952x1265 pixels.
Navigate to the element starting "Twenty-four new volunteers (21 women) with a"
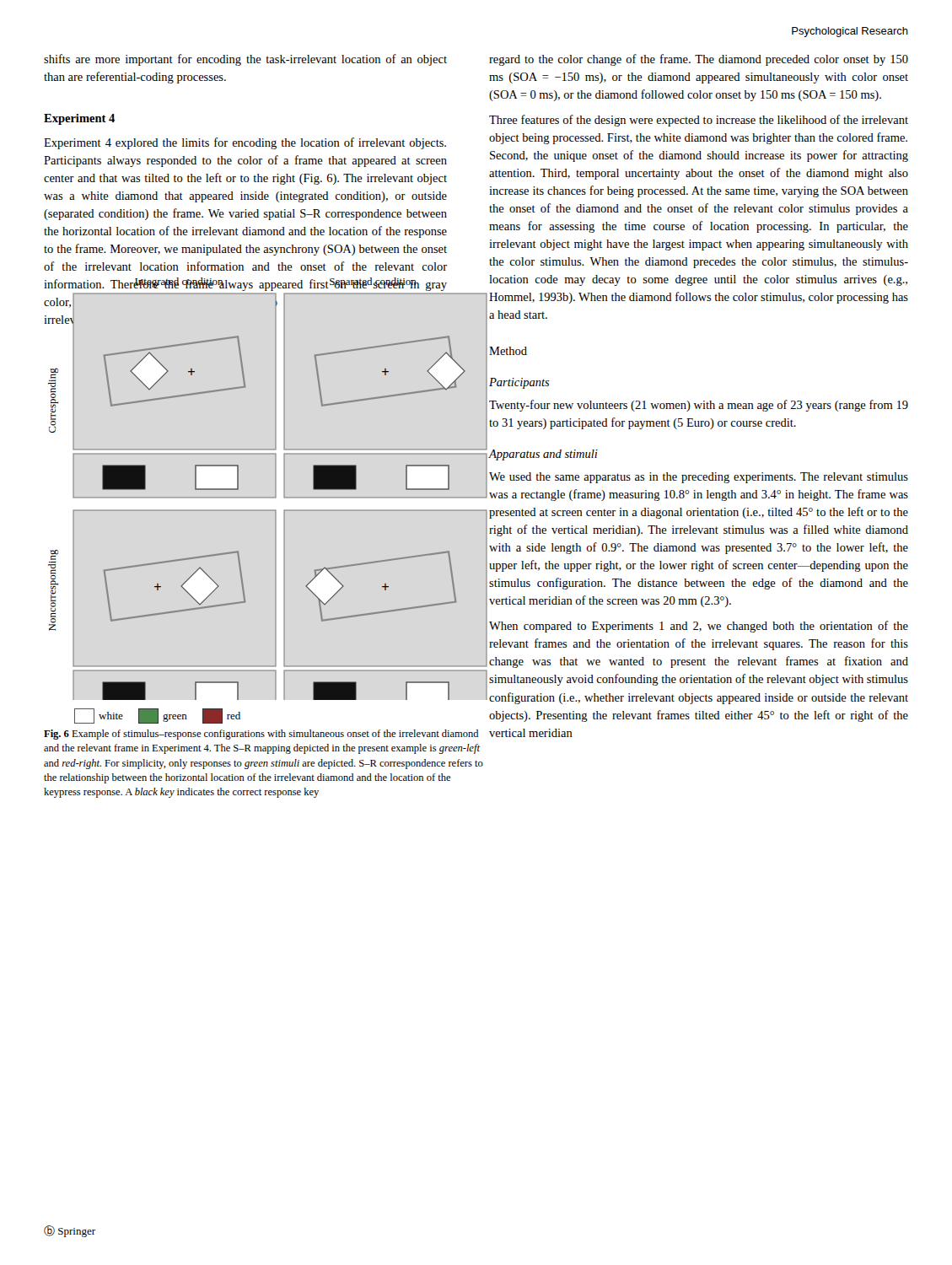click(699, 414)
